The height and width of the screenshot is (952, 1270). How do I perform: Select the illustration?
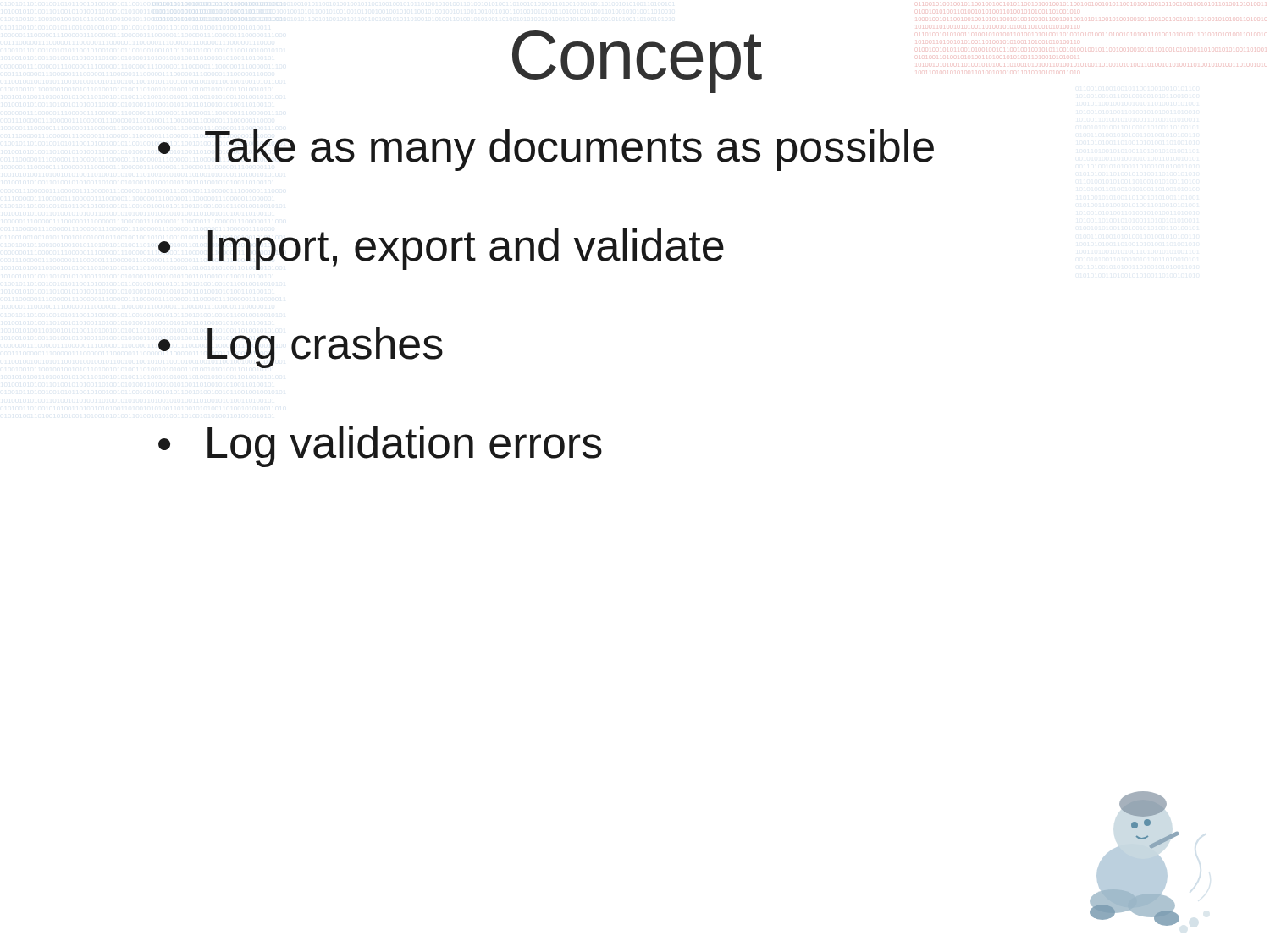pos(1132,840)
